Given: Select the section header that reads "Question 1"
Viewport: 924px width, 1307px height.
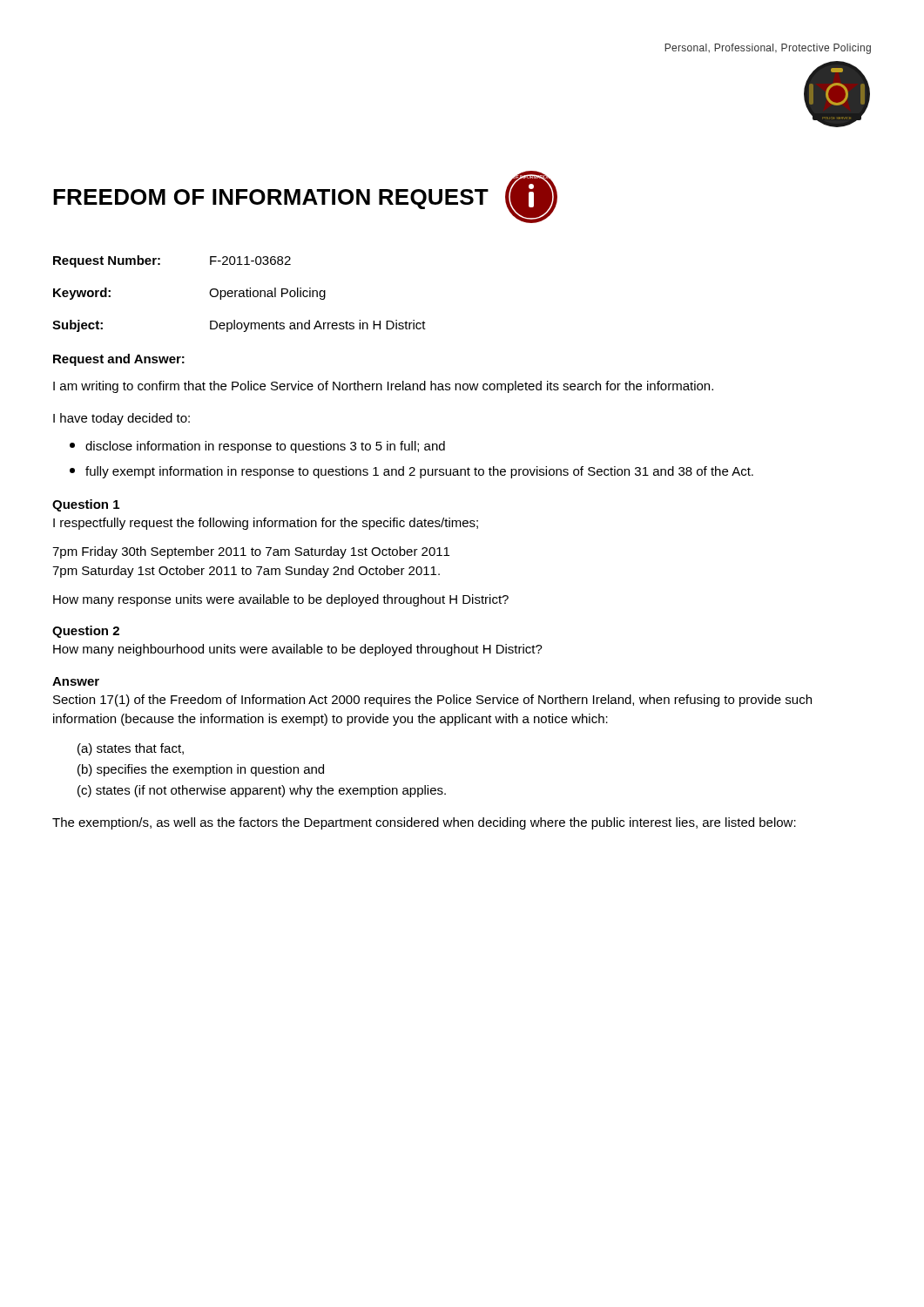Looking at the screenshot, I should 86,504.
